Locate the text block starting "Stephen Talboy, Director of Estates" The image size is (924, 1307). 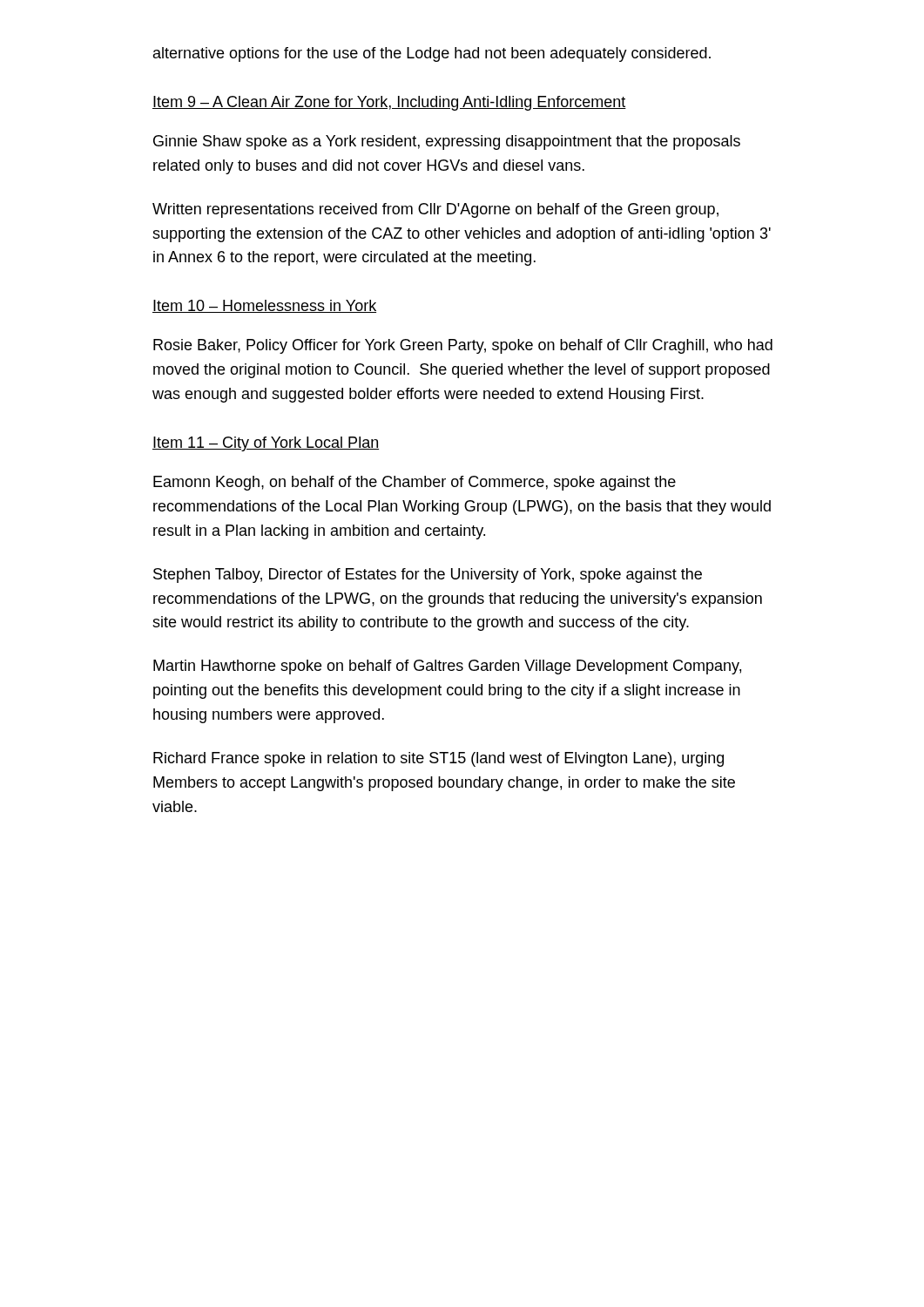[x=458, y=598]
